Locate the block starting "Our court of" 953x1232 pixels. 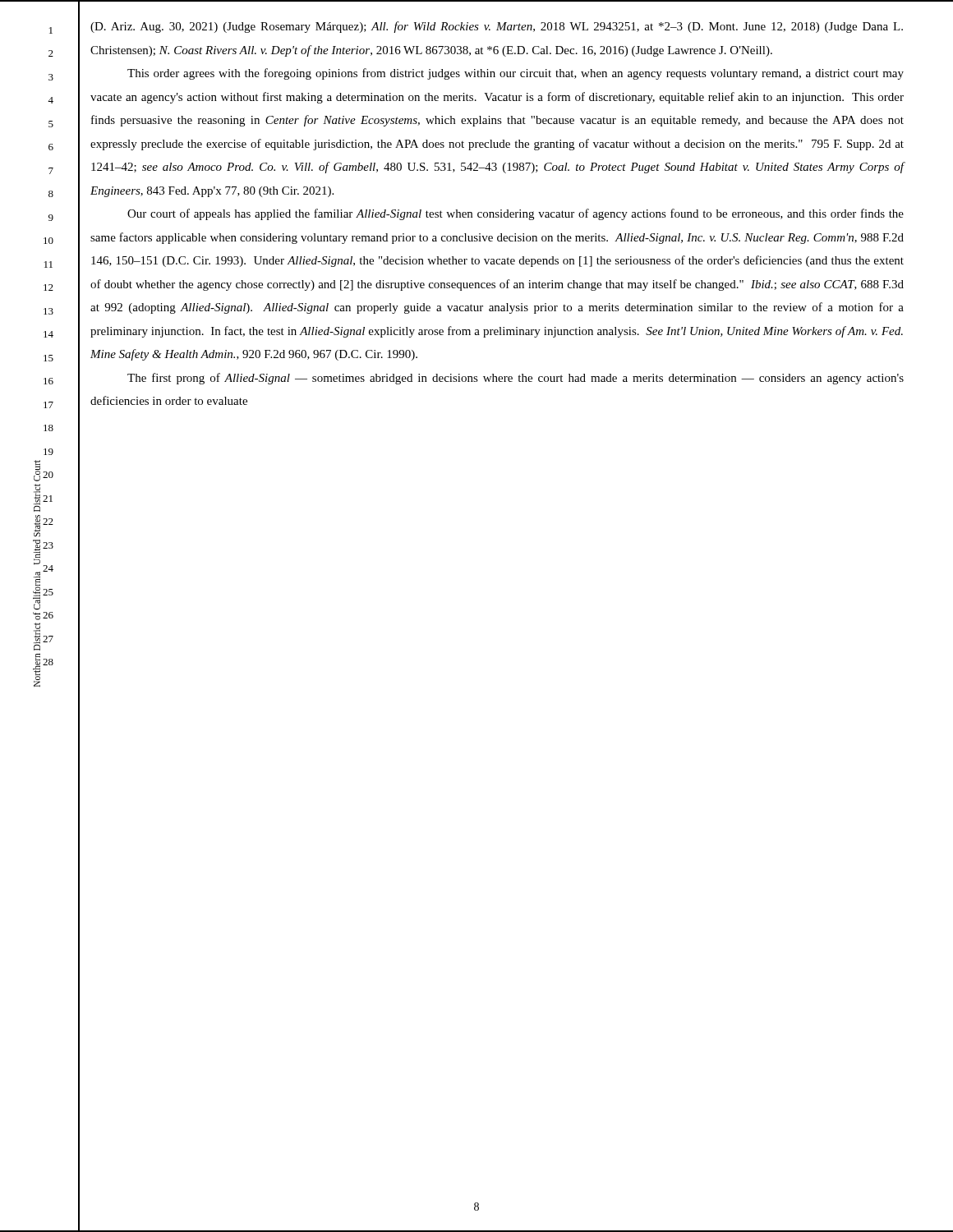click(497, 284)
